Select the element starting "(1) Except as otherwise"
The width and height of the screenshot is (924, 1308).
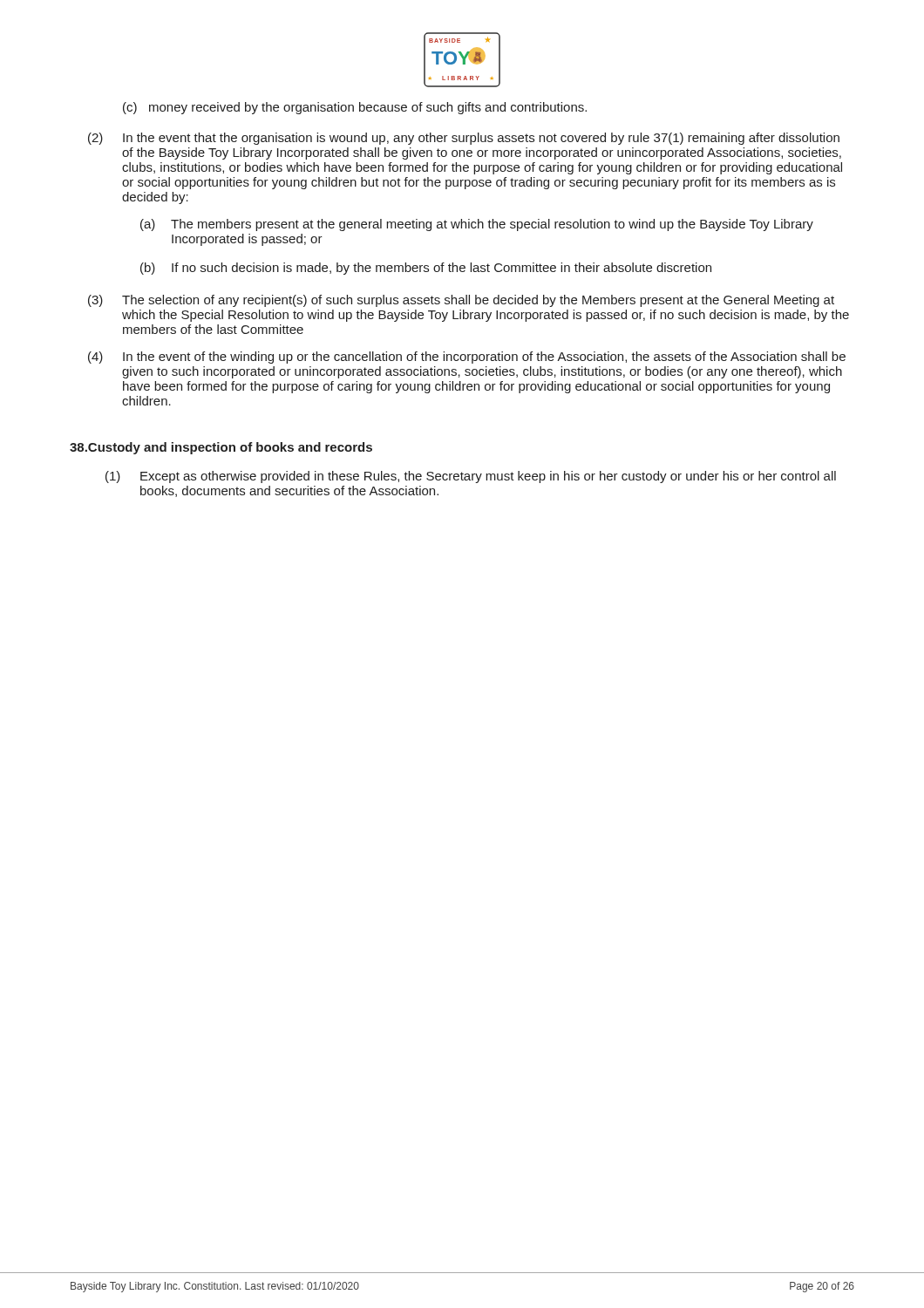(479, 483)
